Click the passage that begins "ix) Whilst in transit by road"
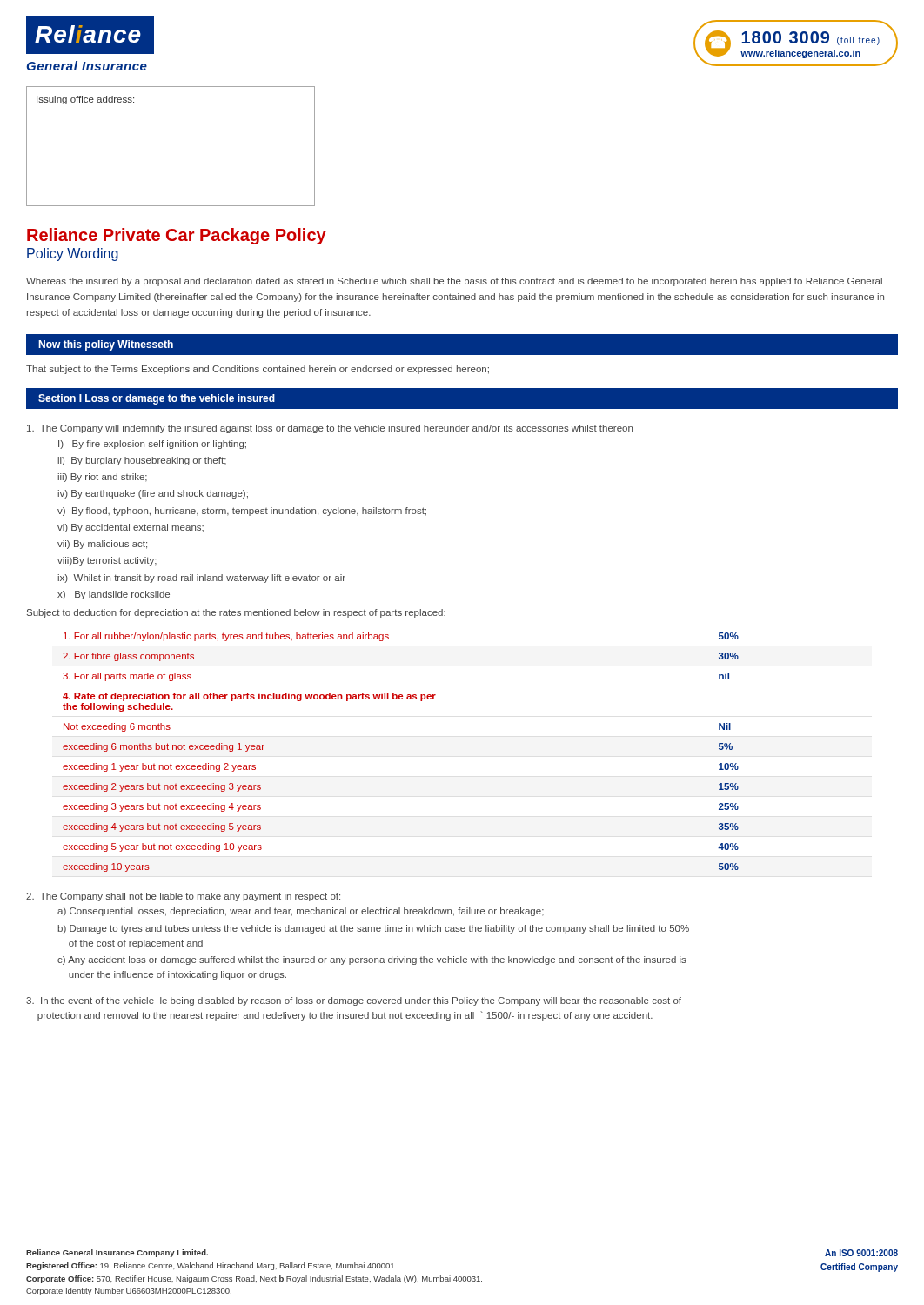 tap(201, 577)
